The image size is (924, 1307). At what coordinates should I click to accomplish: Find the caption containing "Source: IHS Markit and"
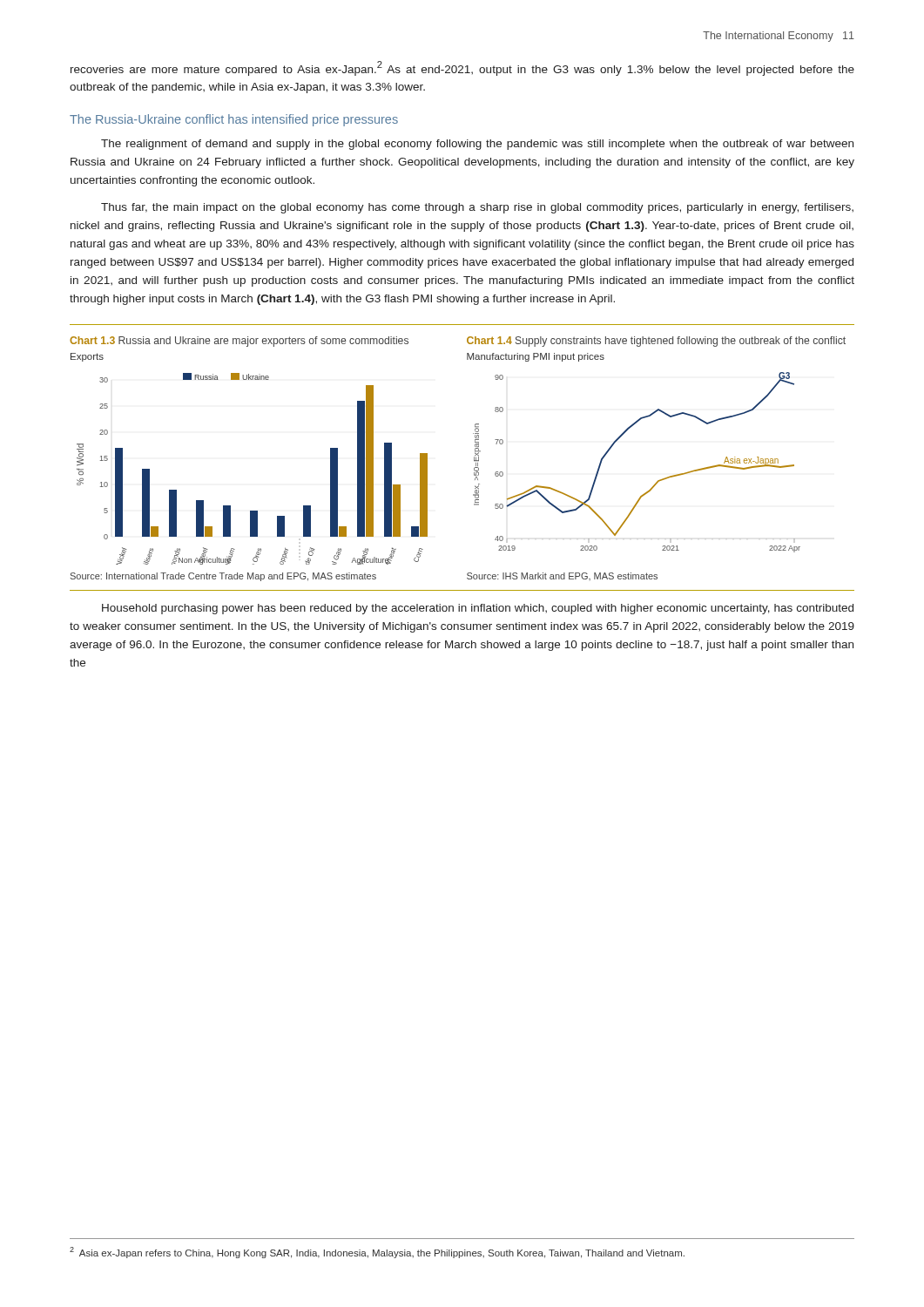(562, 576)
